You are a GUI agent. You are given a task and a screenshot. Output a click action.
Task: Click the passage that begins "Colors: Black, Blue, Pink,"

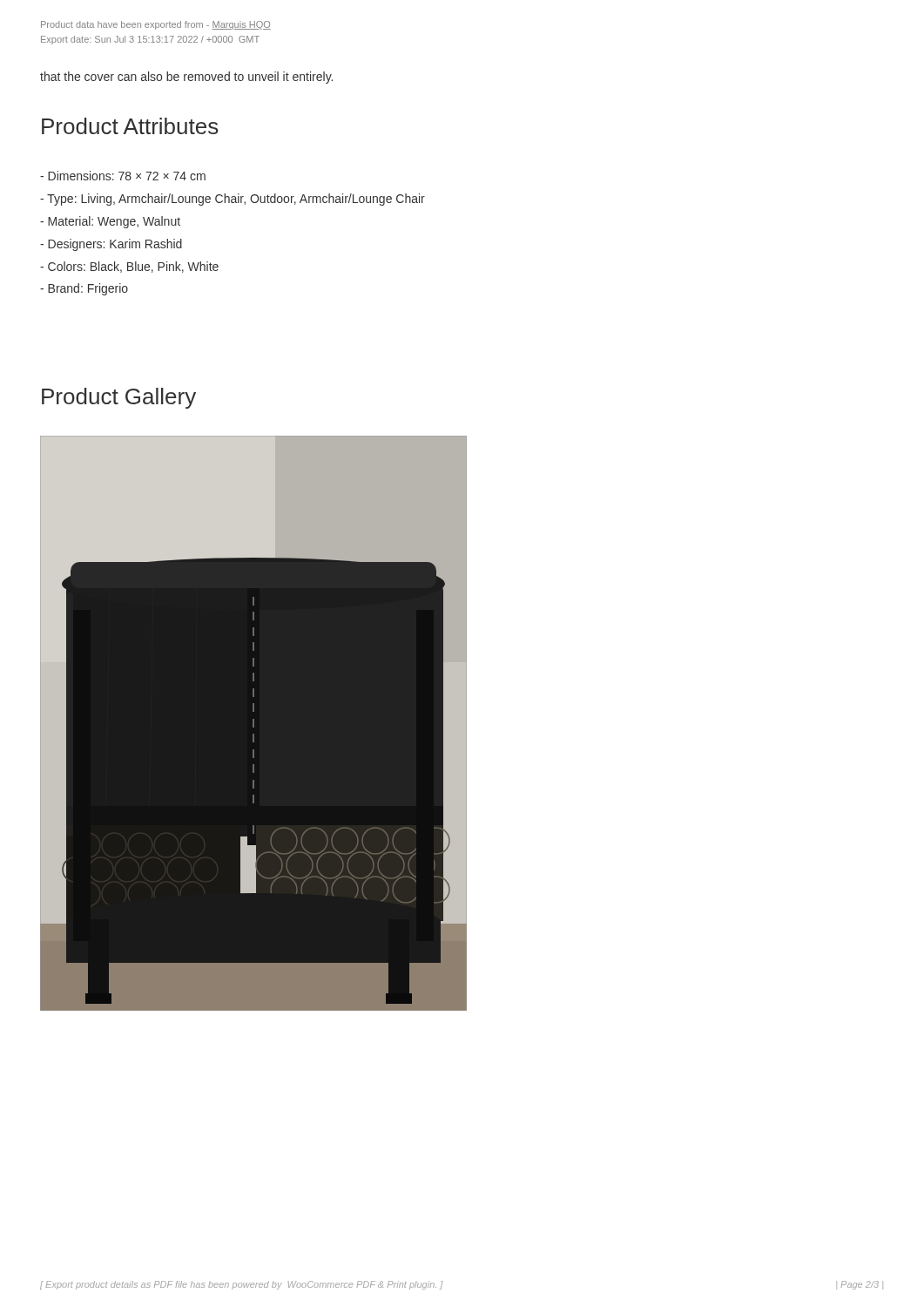[x=130, y=266]
